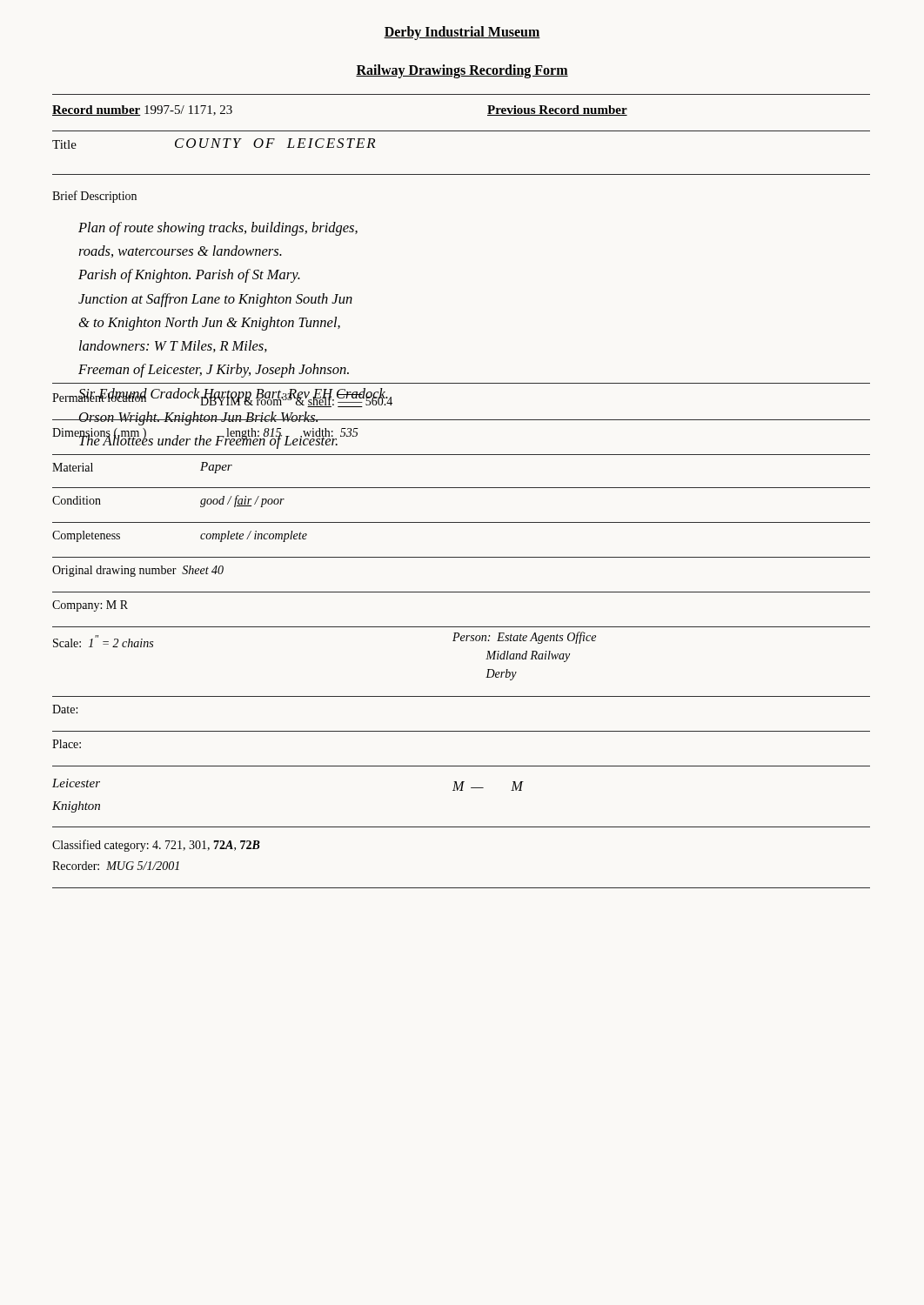Screen dimensions: 1305x924
Task: Find "Dimensions ( mm )" on this page
Action: tap(99, 433)
